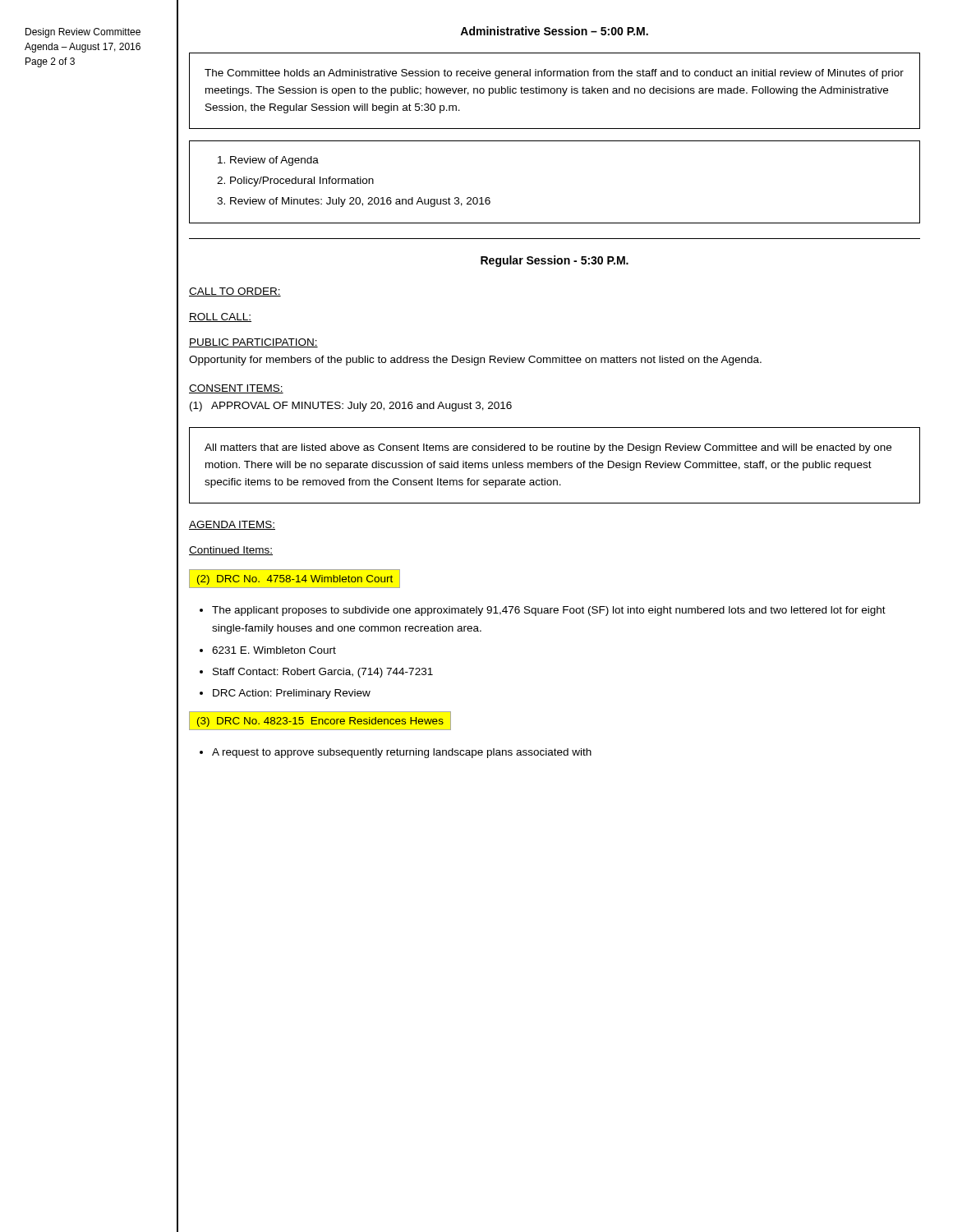Navigate to the text starting "(3) DRC No. 4823-15 Encore Residences Hewes"

pyautogui.click(x=320, y=720)
